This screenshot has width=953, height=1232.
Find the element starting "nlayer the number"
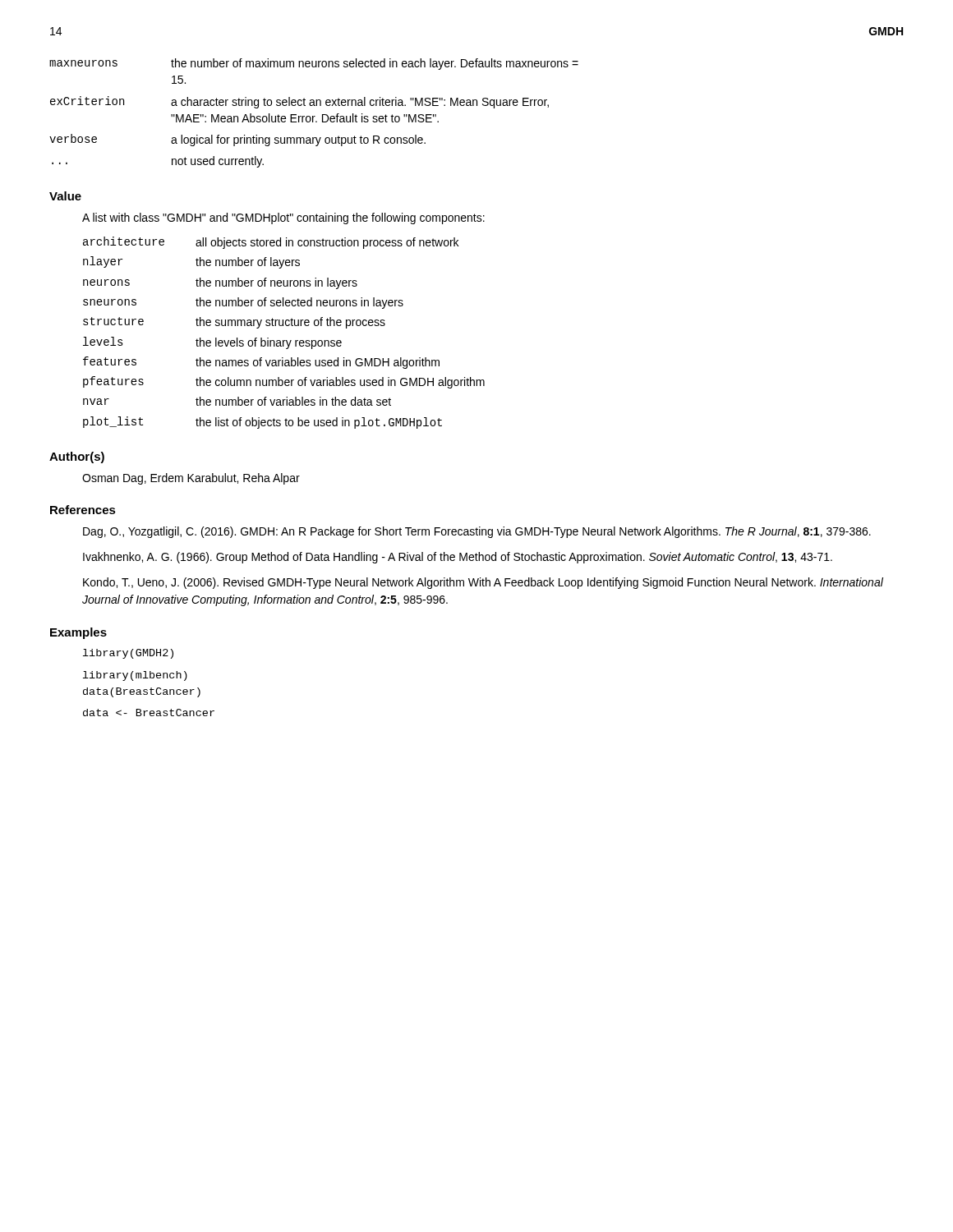[x=99, y=262]
